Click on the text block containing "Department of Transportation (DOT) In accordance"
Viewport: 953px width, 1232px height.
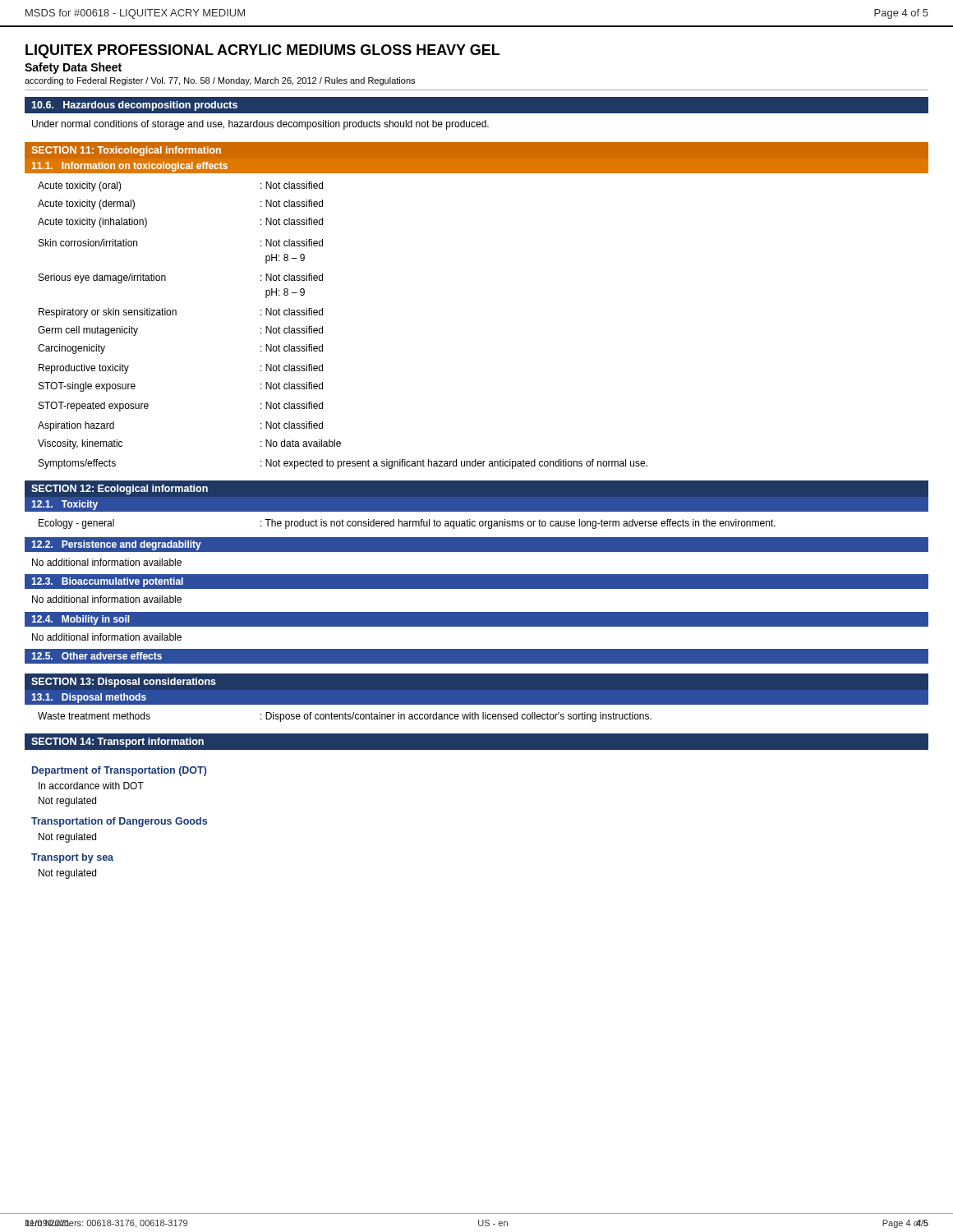pyautogui.click(x=120, y=771)
